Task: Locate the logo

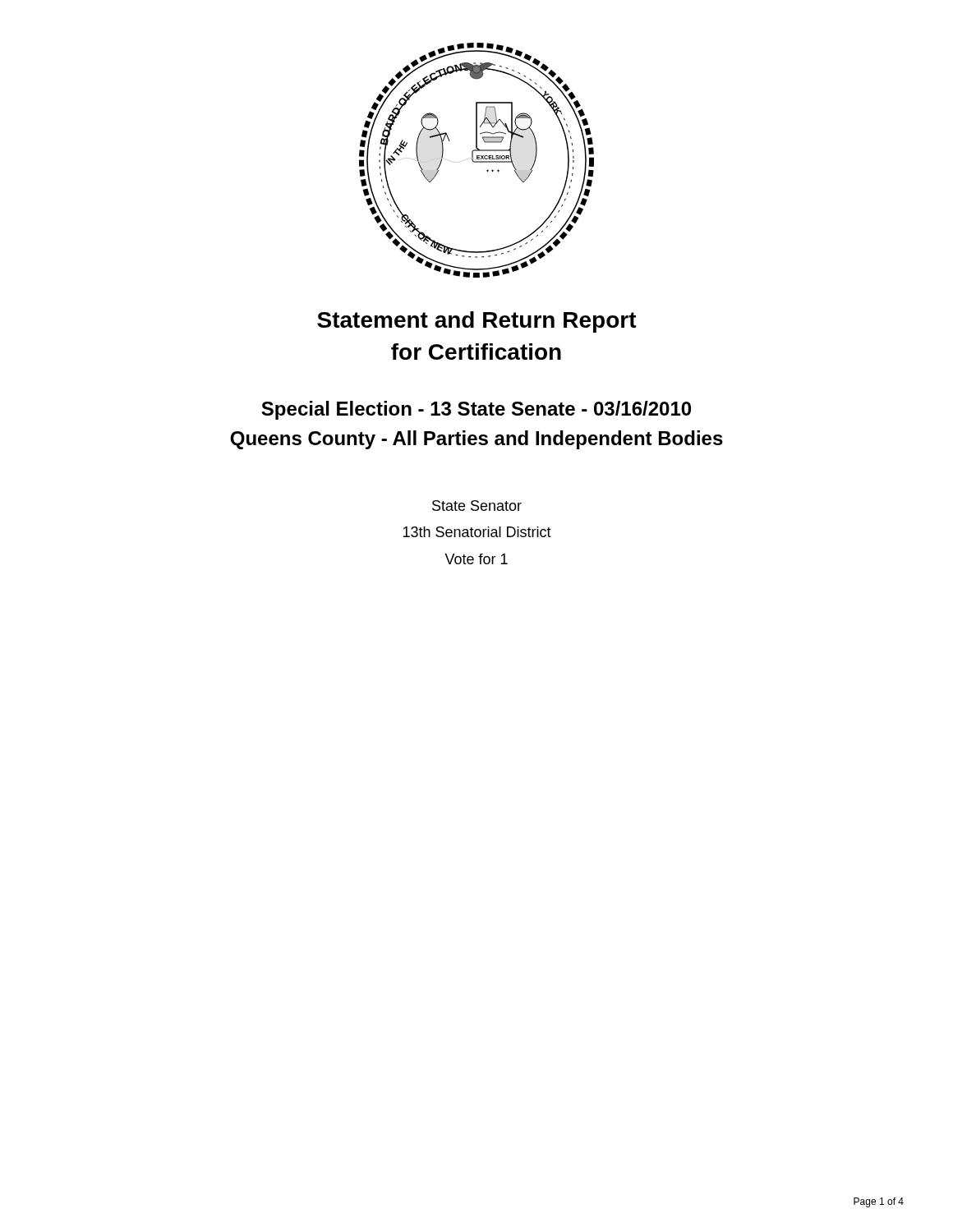Action: pos(476,162)
